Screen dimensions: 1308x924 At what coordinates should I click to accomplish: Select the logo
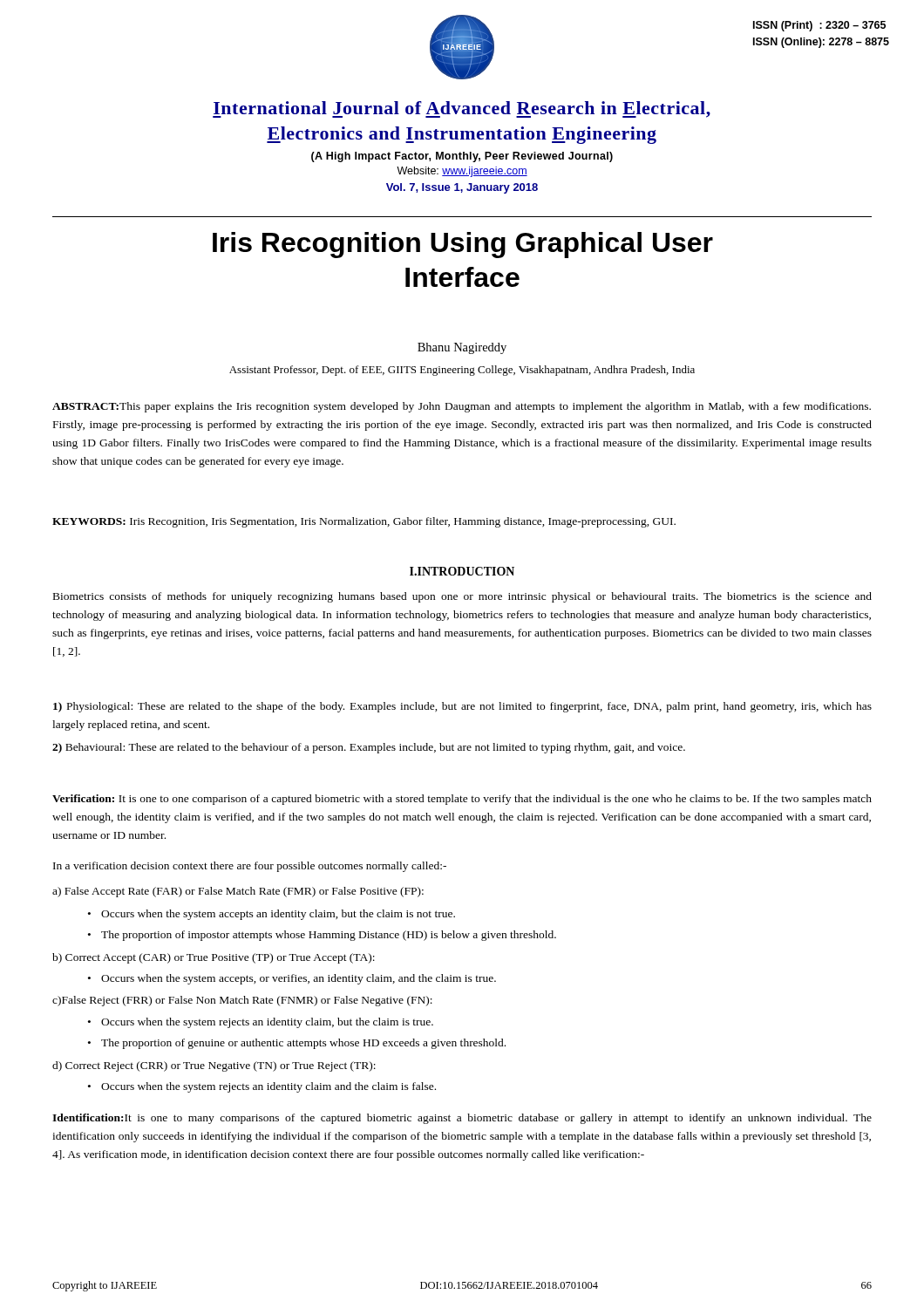(x=462, y=47)
